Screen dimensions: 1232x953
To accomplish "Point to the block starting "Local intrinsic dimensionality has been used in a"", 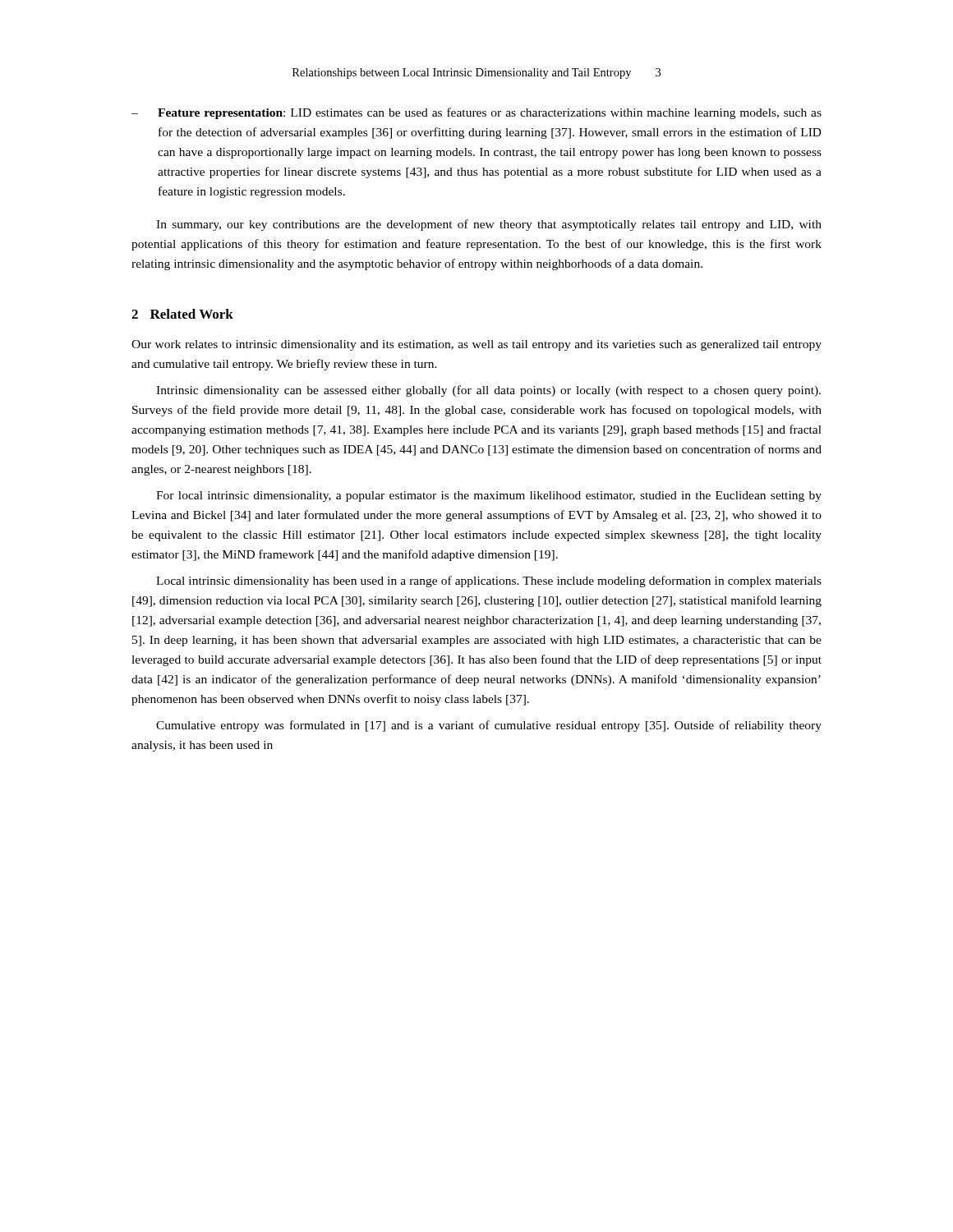I will (476, 640).
